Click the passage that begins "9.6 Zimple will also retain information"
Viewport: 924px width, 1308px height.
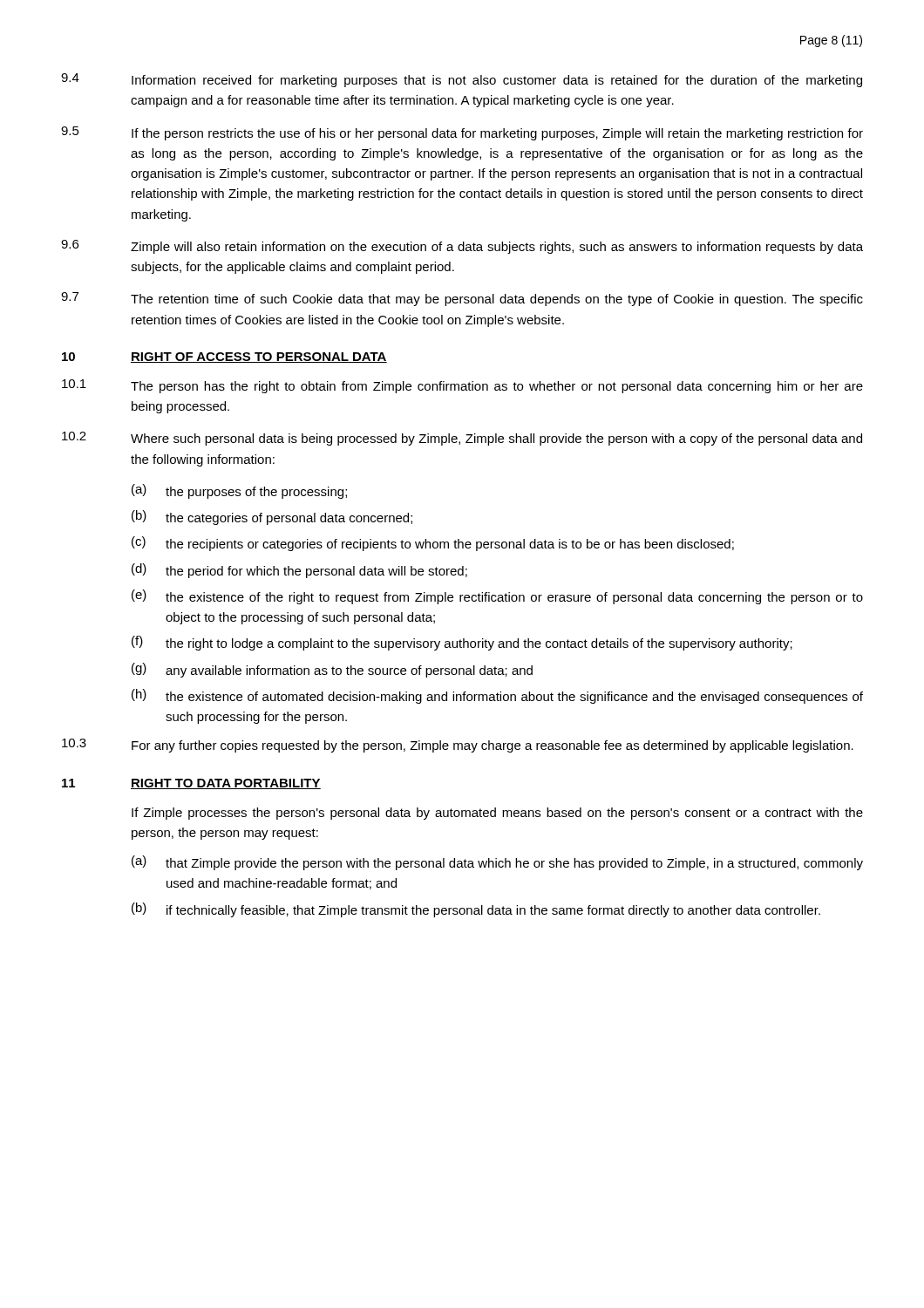coord(462,256)
